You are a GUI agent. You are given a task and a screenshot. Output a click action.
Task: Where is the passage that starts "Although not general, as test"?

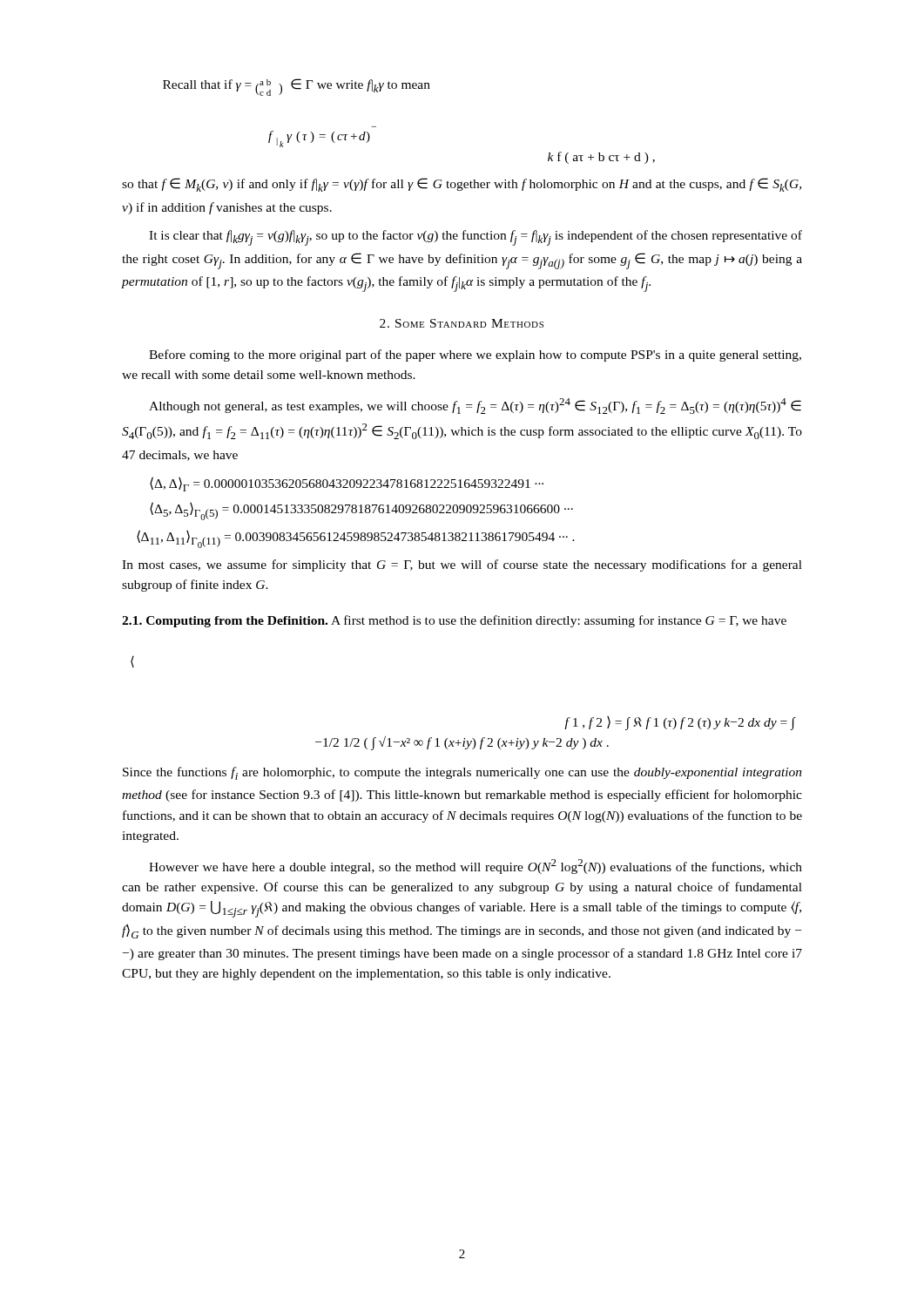click(x=462, y=429)
